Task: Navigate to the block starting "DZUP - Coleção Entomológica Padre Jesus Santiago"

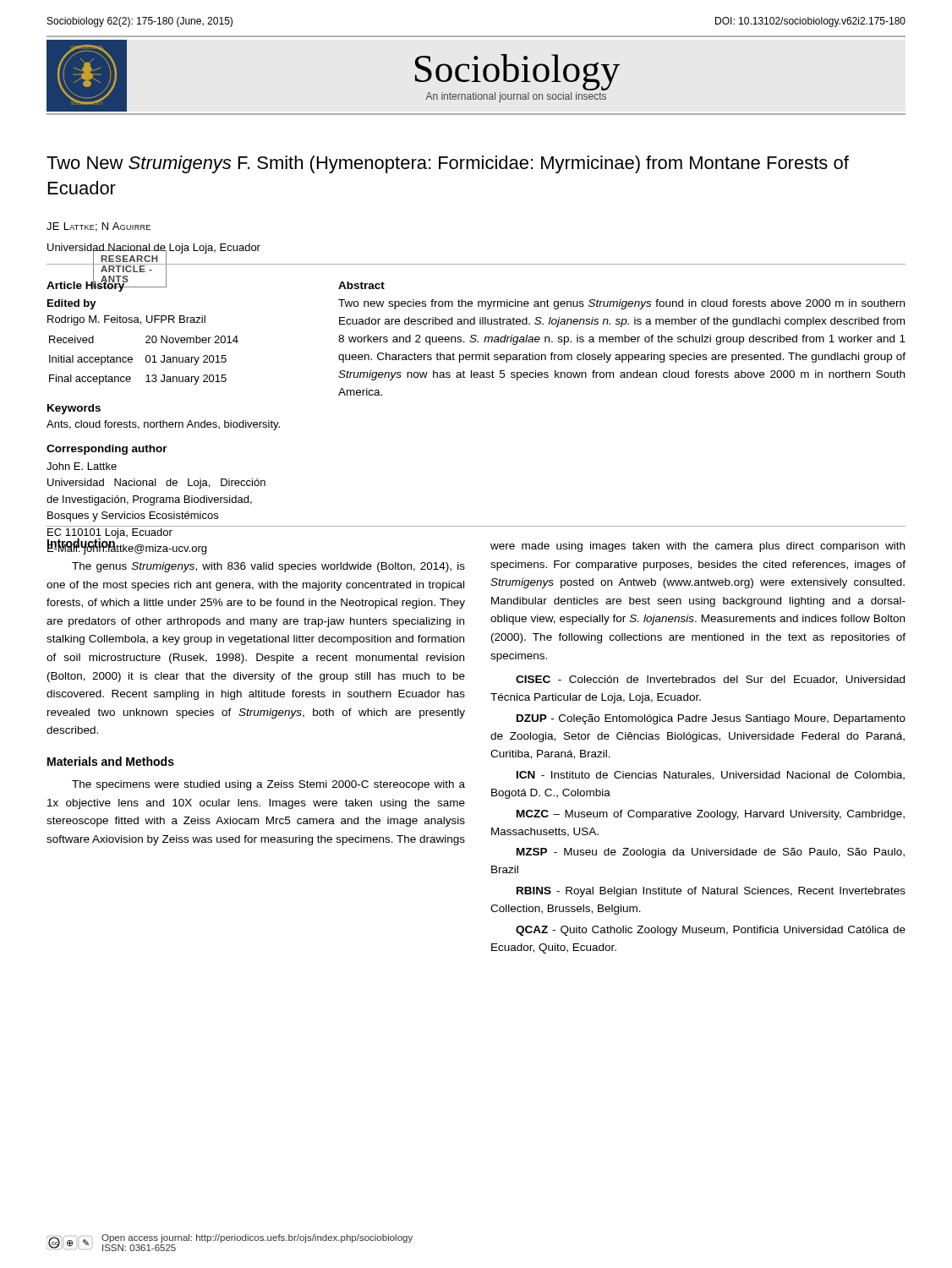Action: click(698, 737)
